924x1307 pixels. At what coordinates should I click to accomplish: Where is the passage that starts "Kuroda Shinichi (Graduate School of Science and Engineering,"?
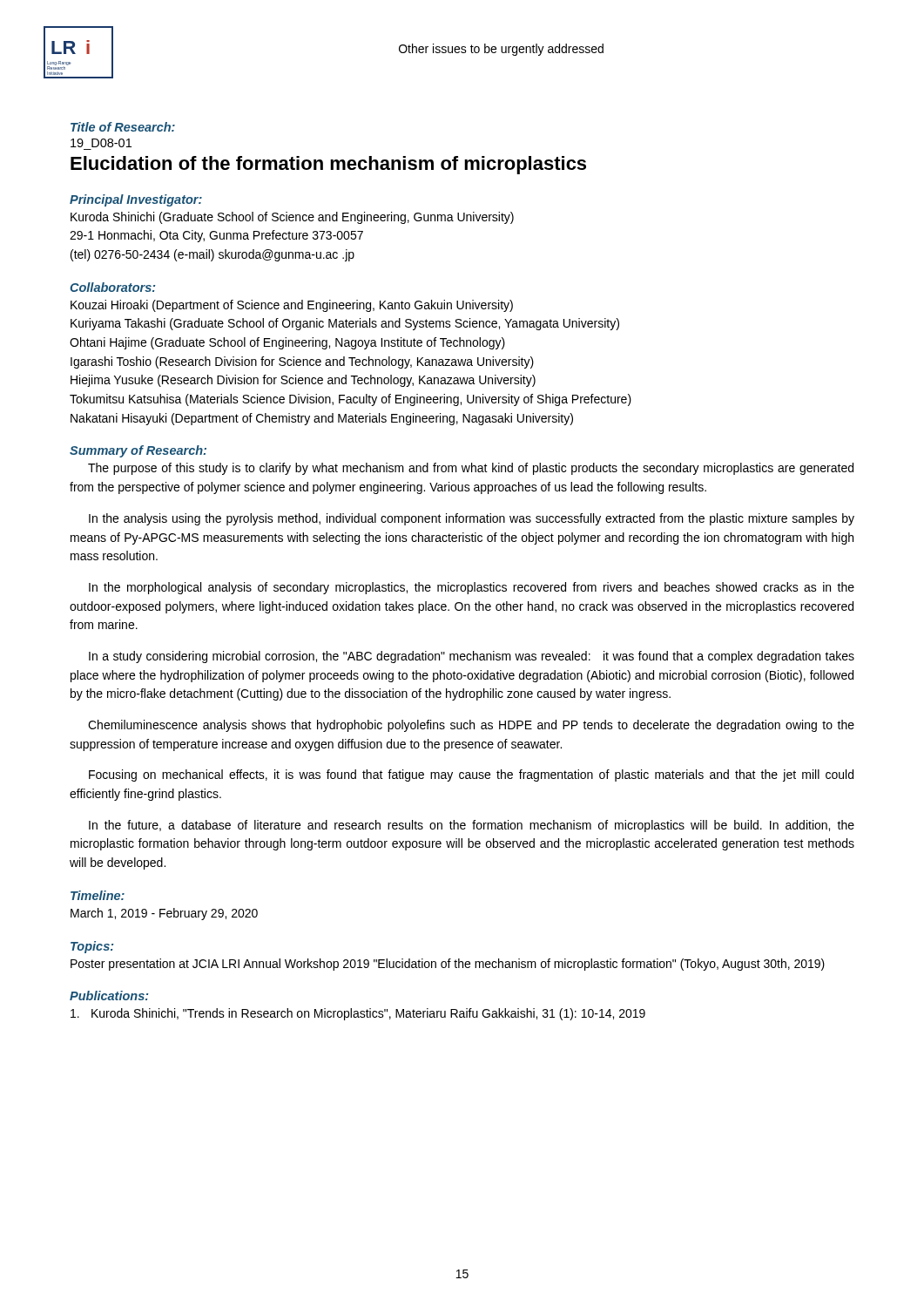292,236
